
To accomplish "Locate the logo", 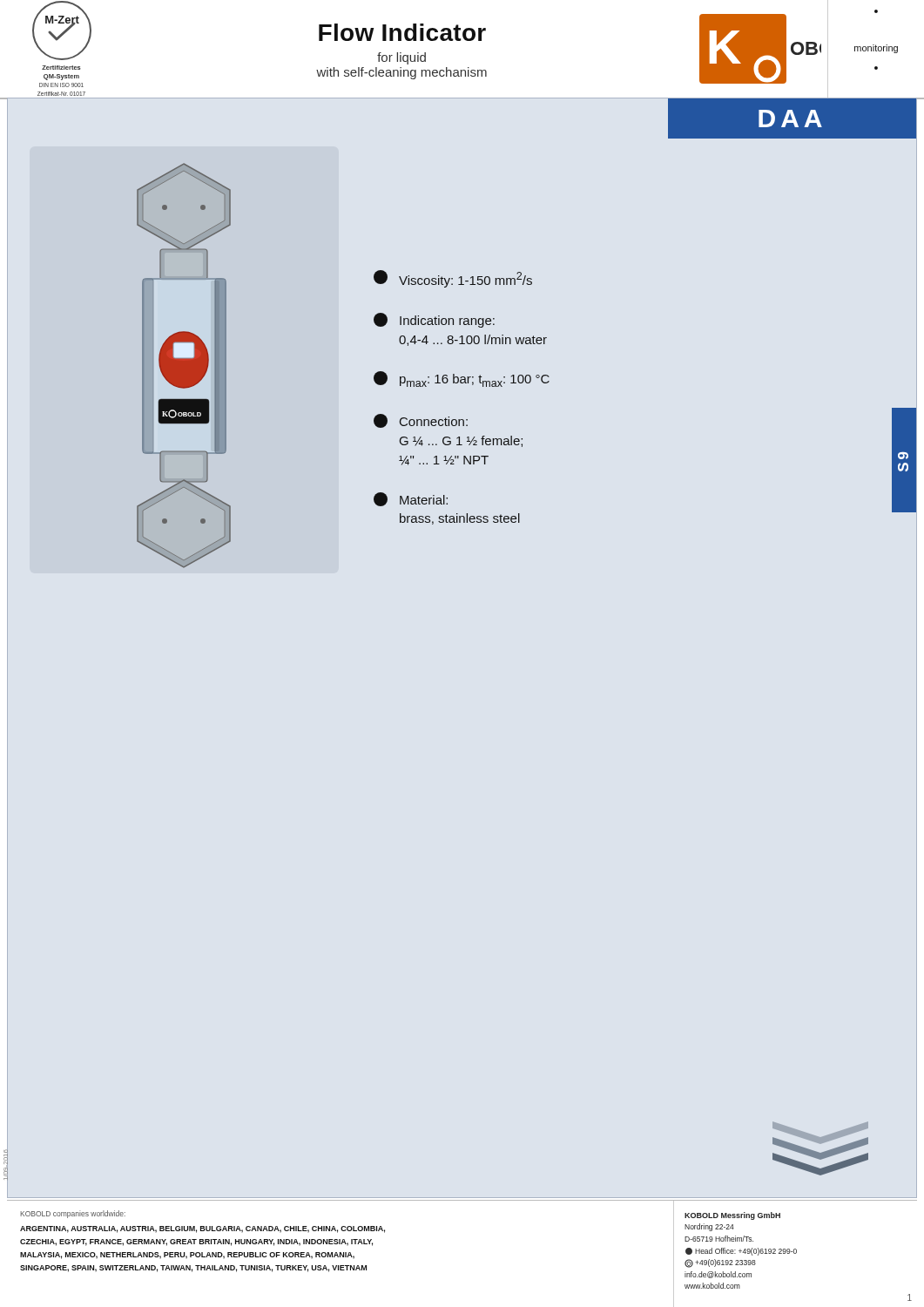I will point(820,1150).
